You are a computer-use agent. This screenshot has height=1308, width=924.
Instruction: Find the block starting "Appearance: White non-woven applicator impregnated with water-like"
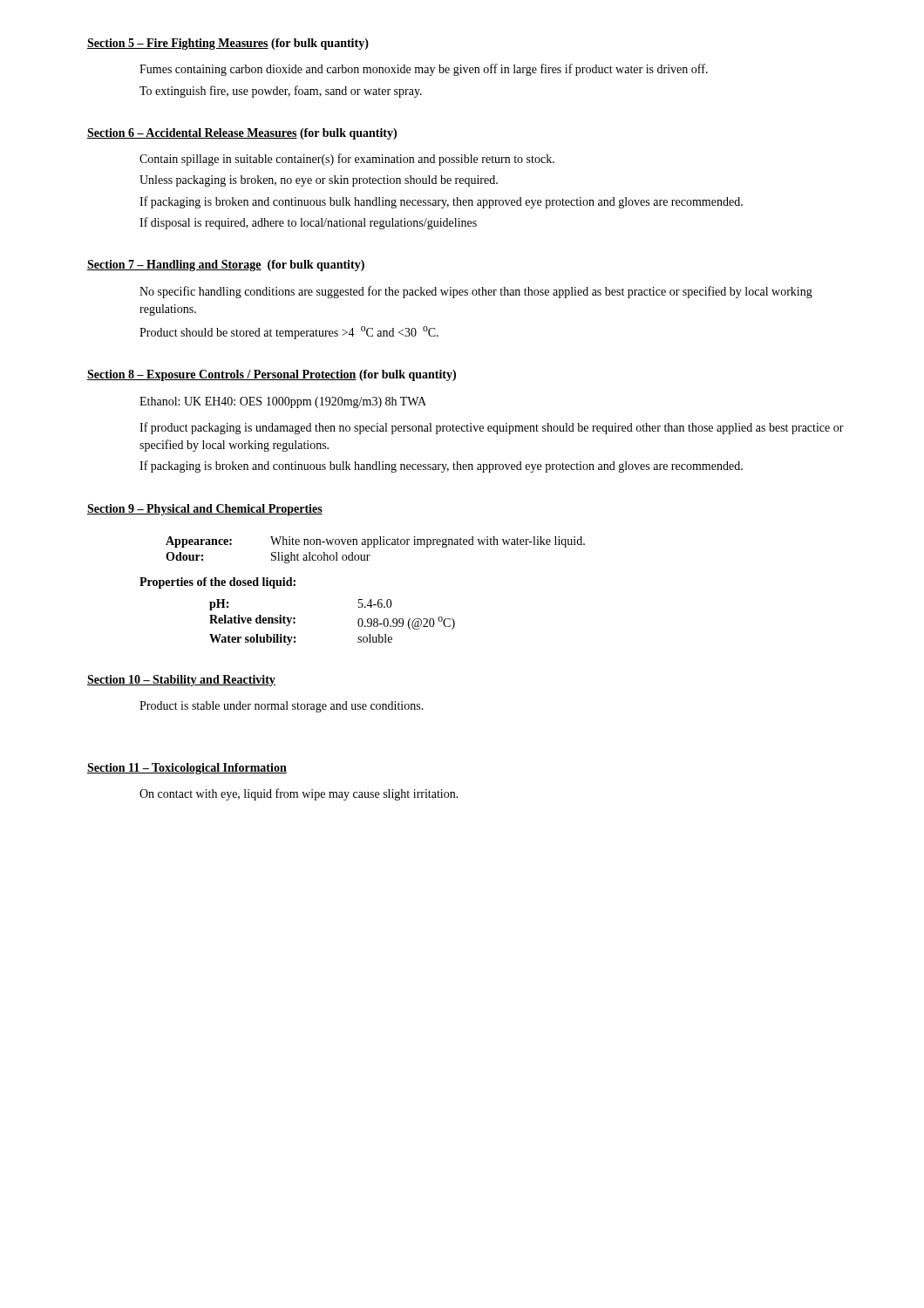click(x=510, y=549)
